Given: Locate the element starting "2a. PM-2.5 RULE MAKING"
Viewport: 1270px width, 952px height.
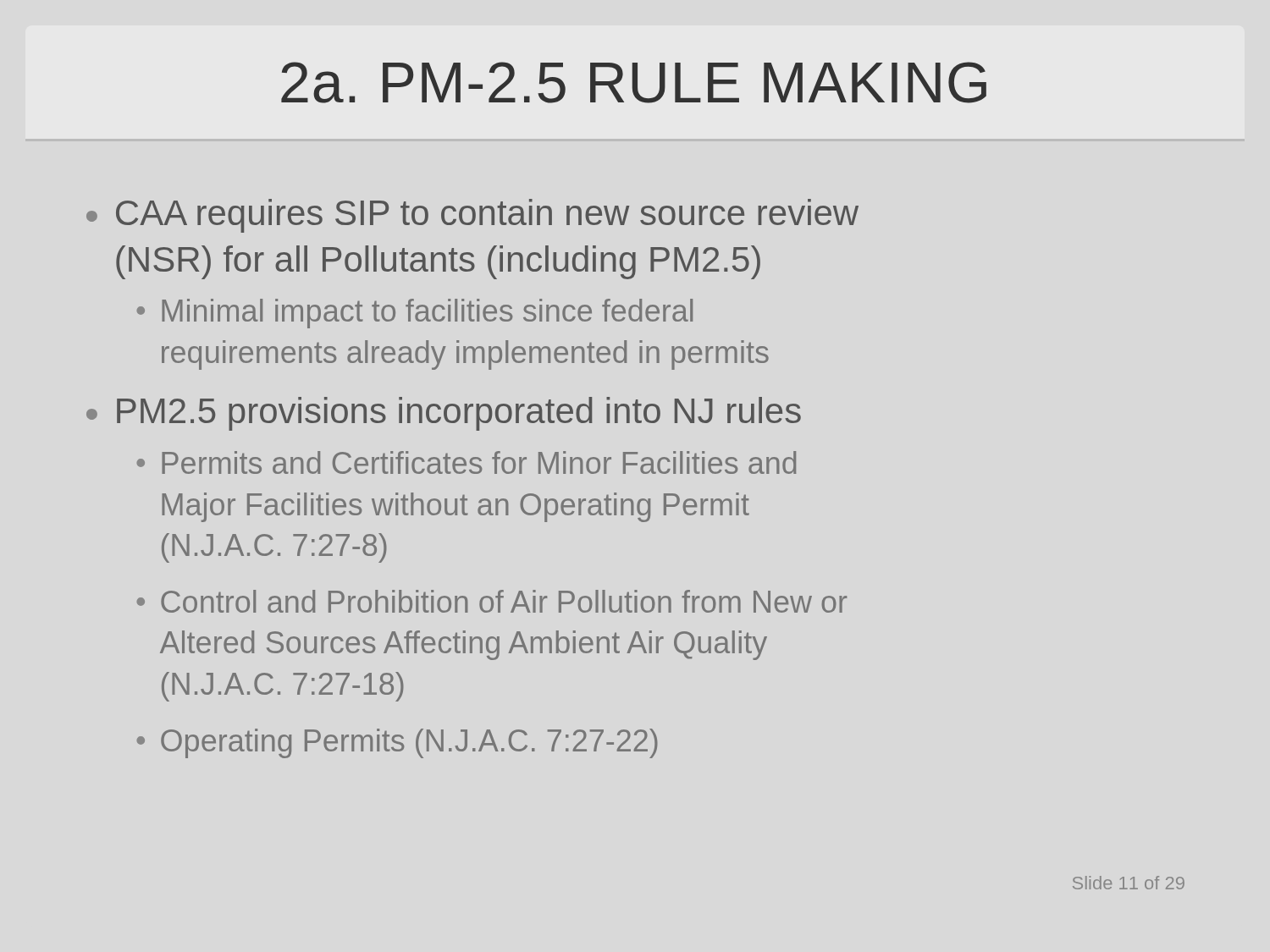Looking at the screenshot, I should click(x=635, y=82).
